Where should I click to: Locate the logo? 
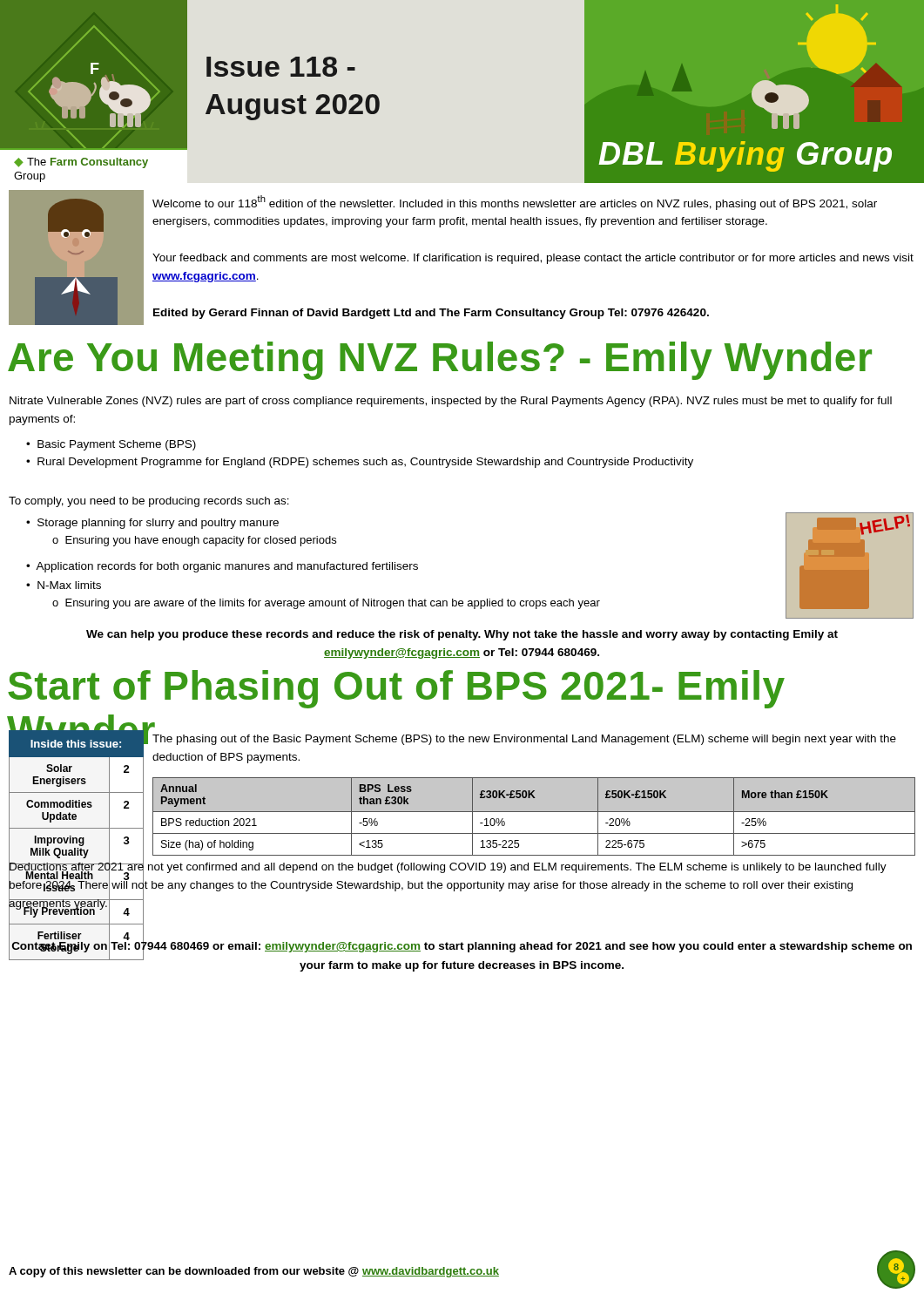click(x=94, y=91)
